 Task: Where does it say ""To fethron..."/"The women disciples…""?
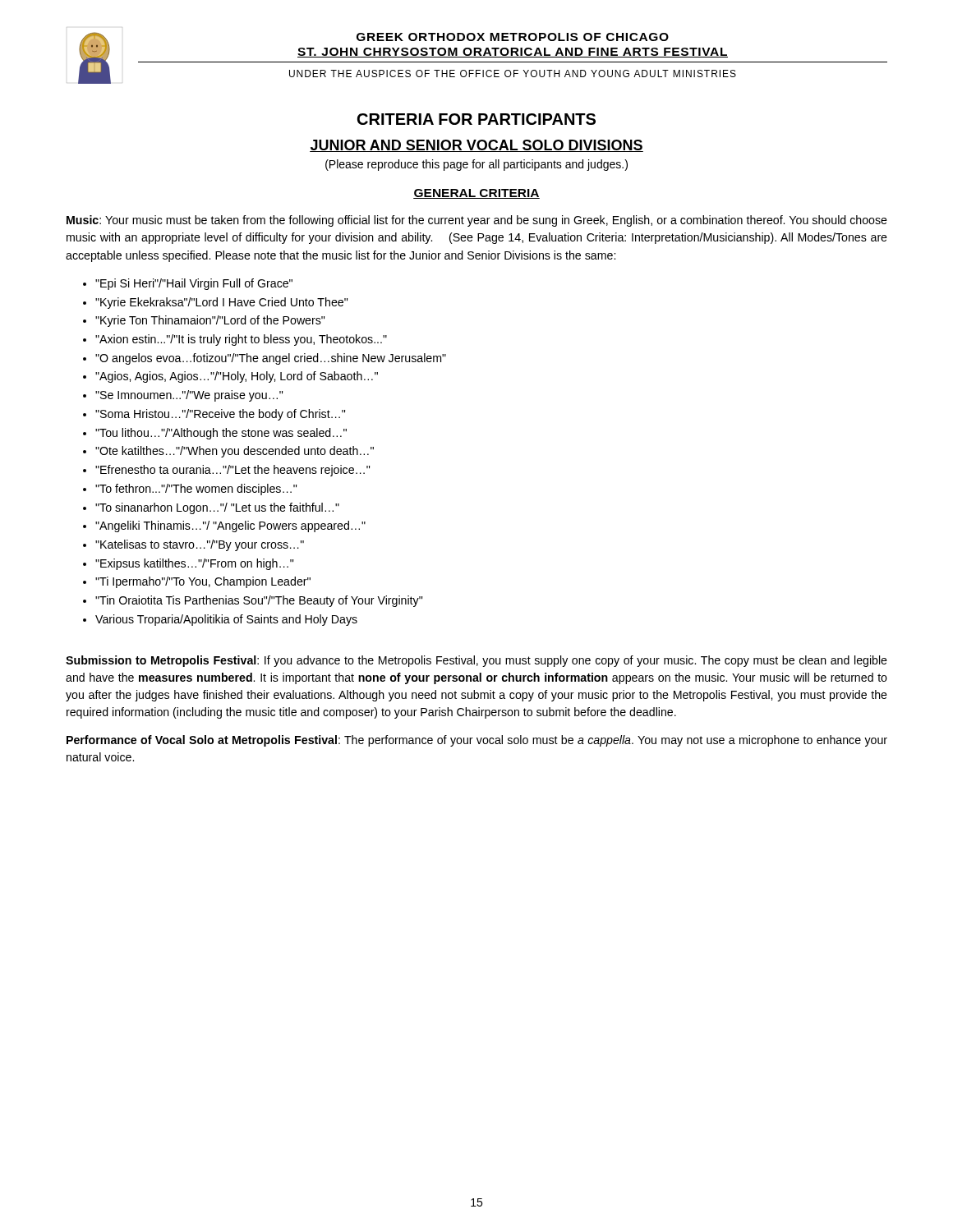[x=196, y=489]
